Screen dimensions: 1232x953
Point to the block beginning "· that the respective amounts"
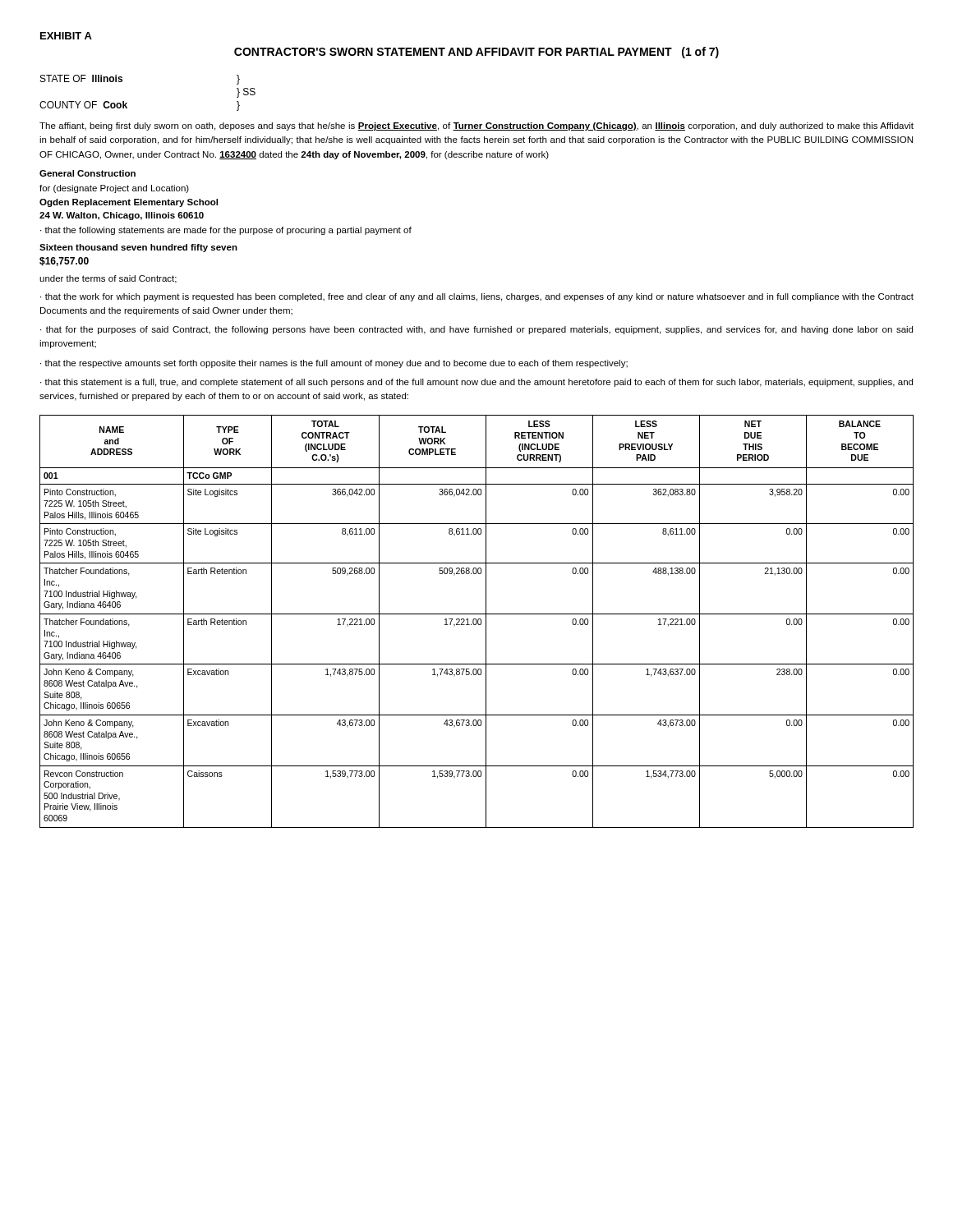334,363
